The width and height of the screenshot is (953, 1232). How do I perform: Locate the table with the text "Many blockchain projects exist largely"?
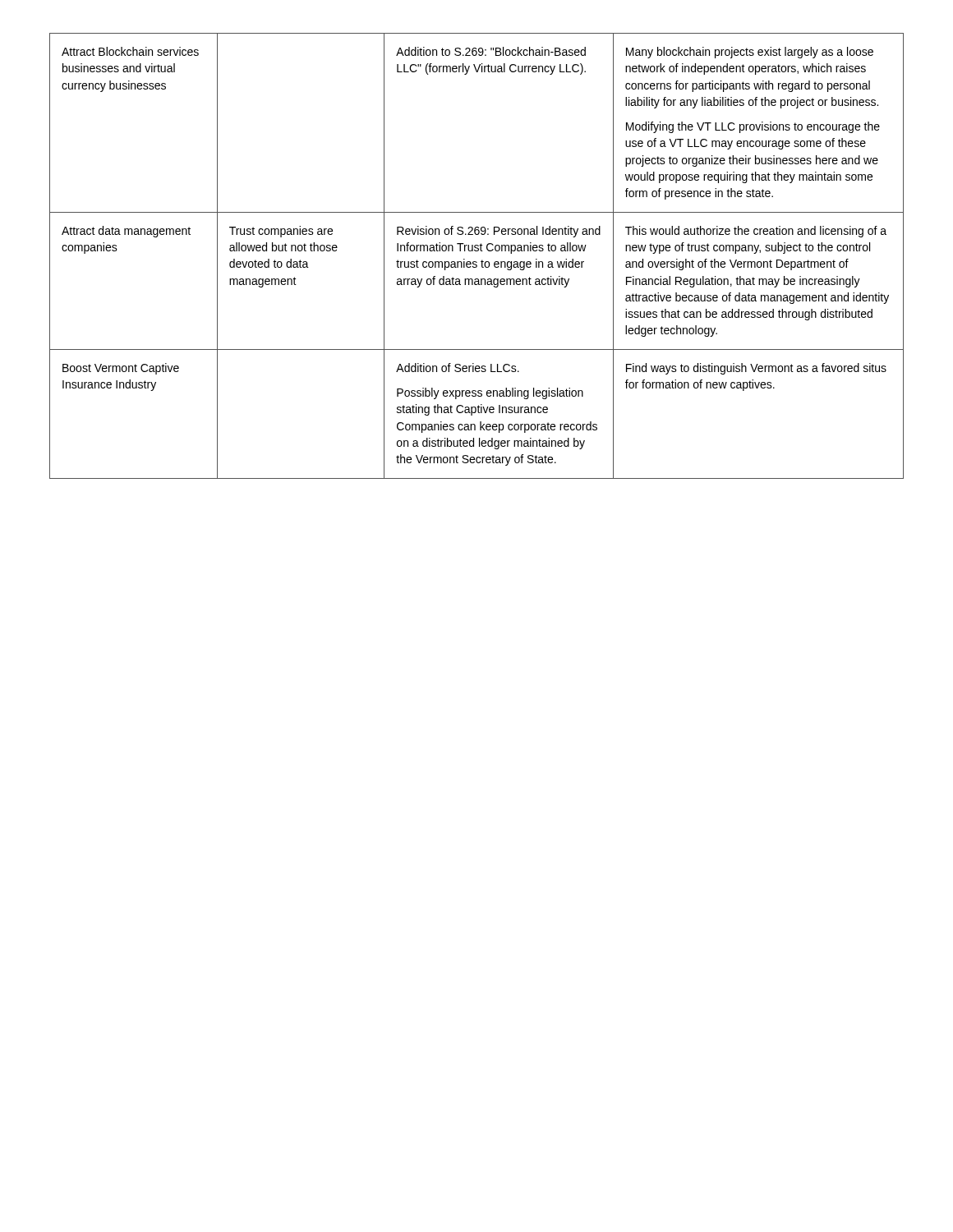pyautogui.click(x=476, y=256)
